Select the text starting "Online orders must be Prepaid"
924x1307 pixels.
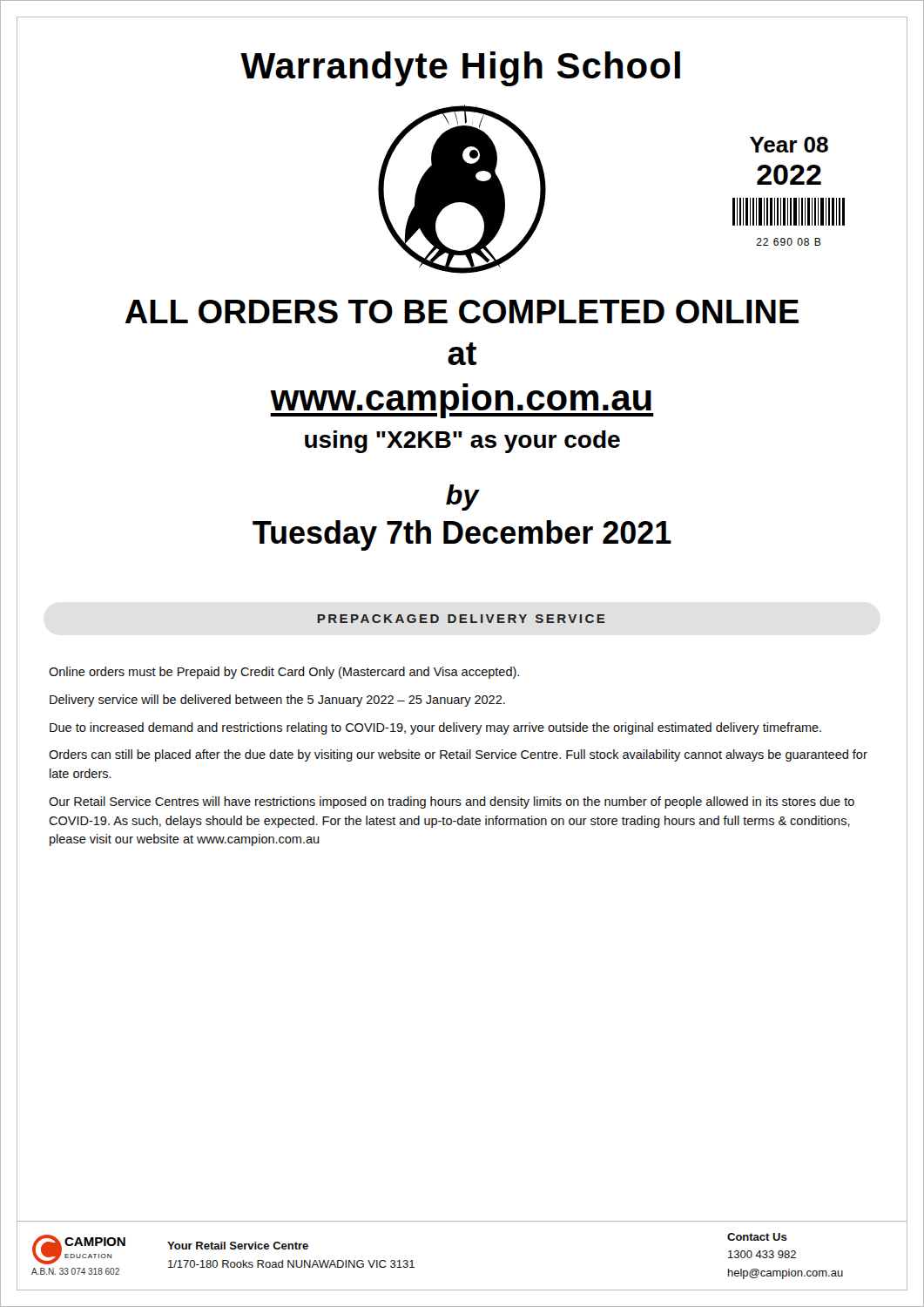coord(284,672)
